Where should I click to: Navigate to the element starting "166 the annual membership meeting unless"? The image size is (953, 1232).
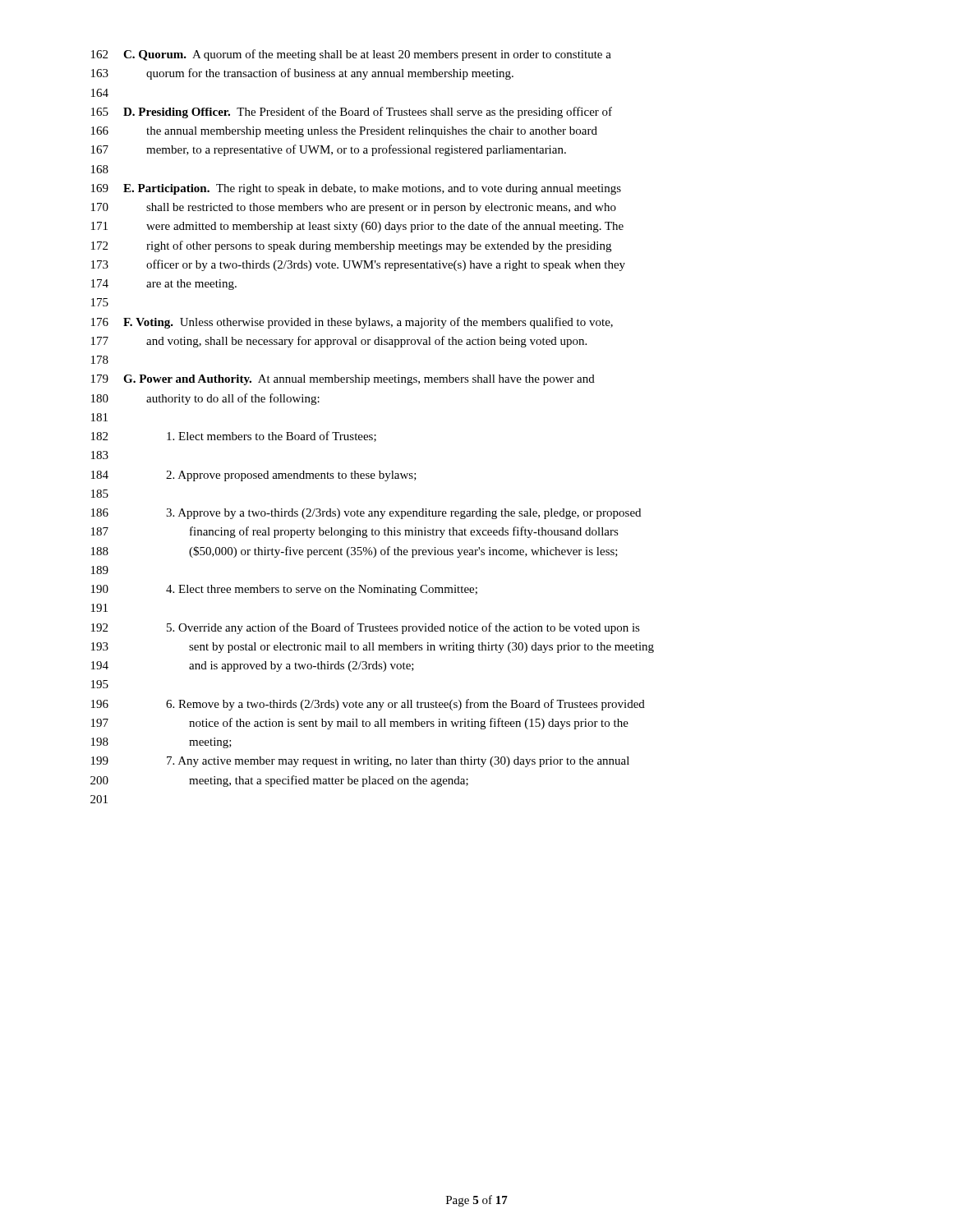click(476, 131)
